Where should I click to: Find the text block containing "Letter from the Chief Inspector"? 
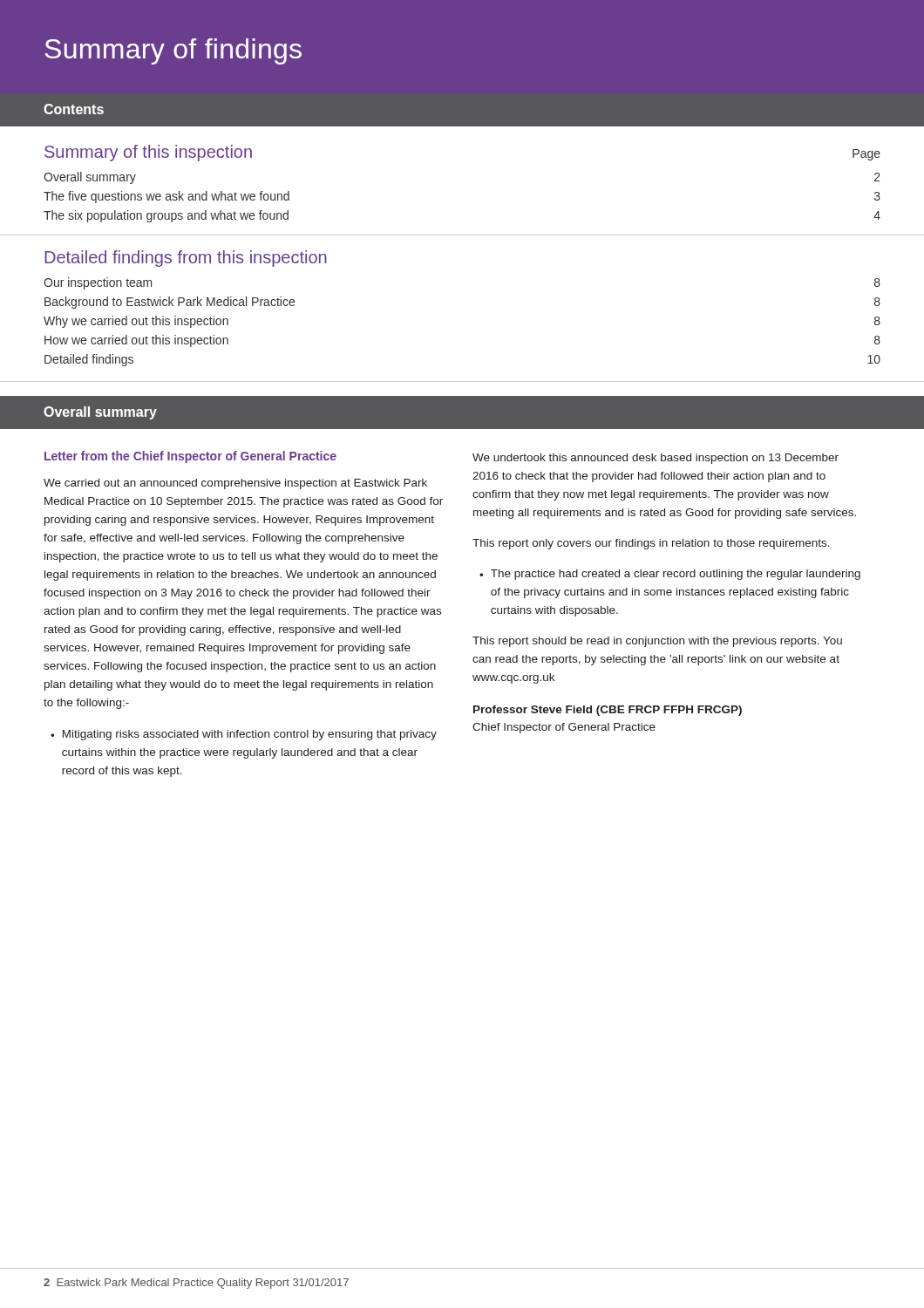pos(190,456)
